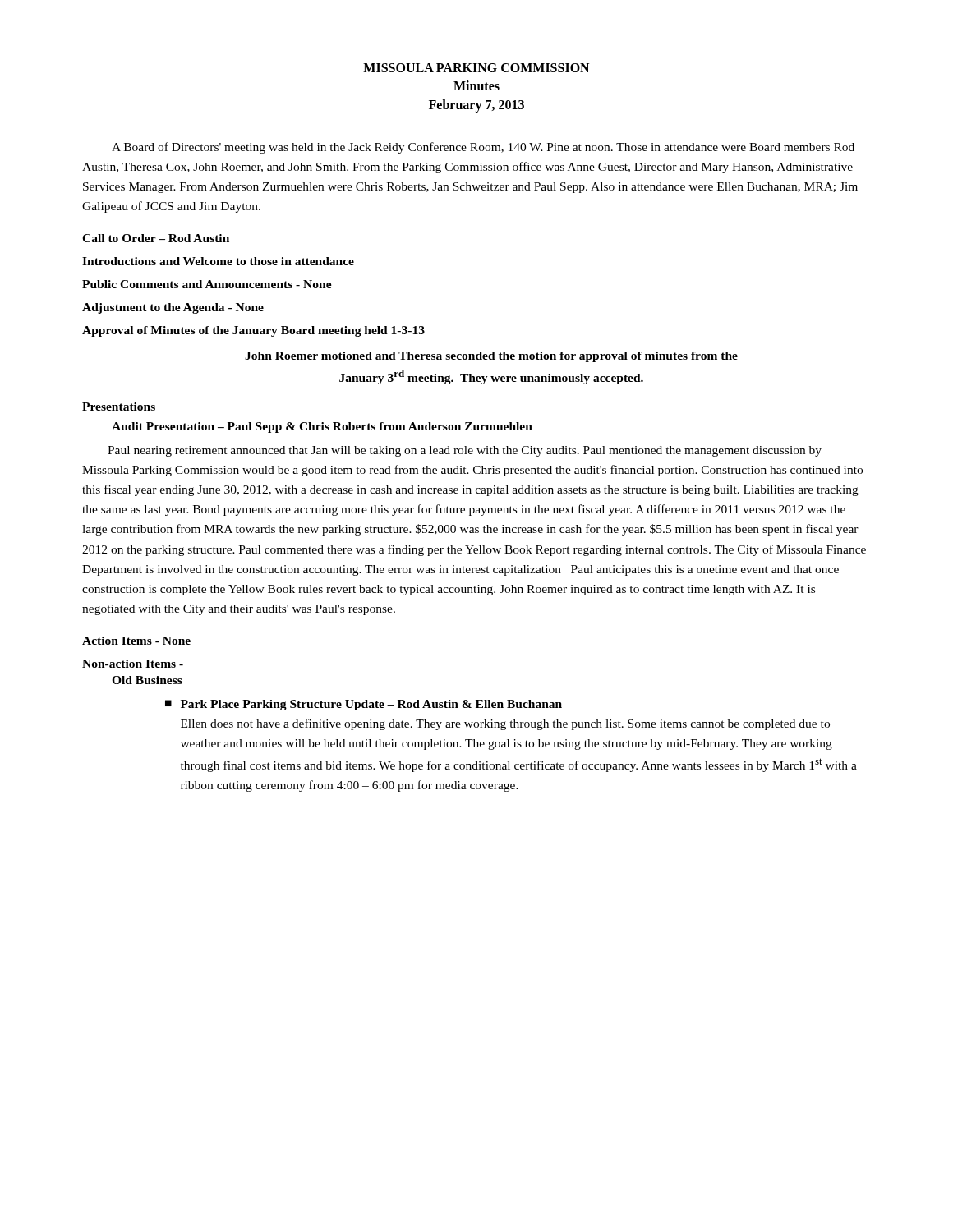Screen dimensions: 1232x953
Task: Where is the section header that starts "Audit Presentation – Paul Sepp & Chris Roberts"?
Action: 322,426
